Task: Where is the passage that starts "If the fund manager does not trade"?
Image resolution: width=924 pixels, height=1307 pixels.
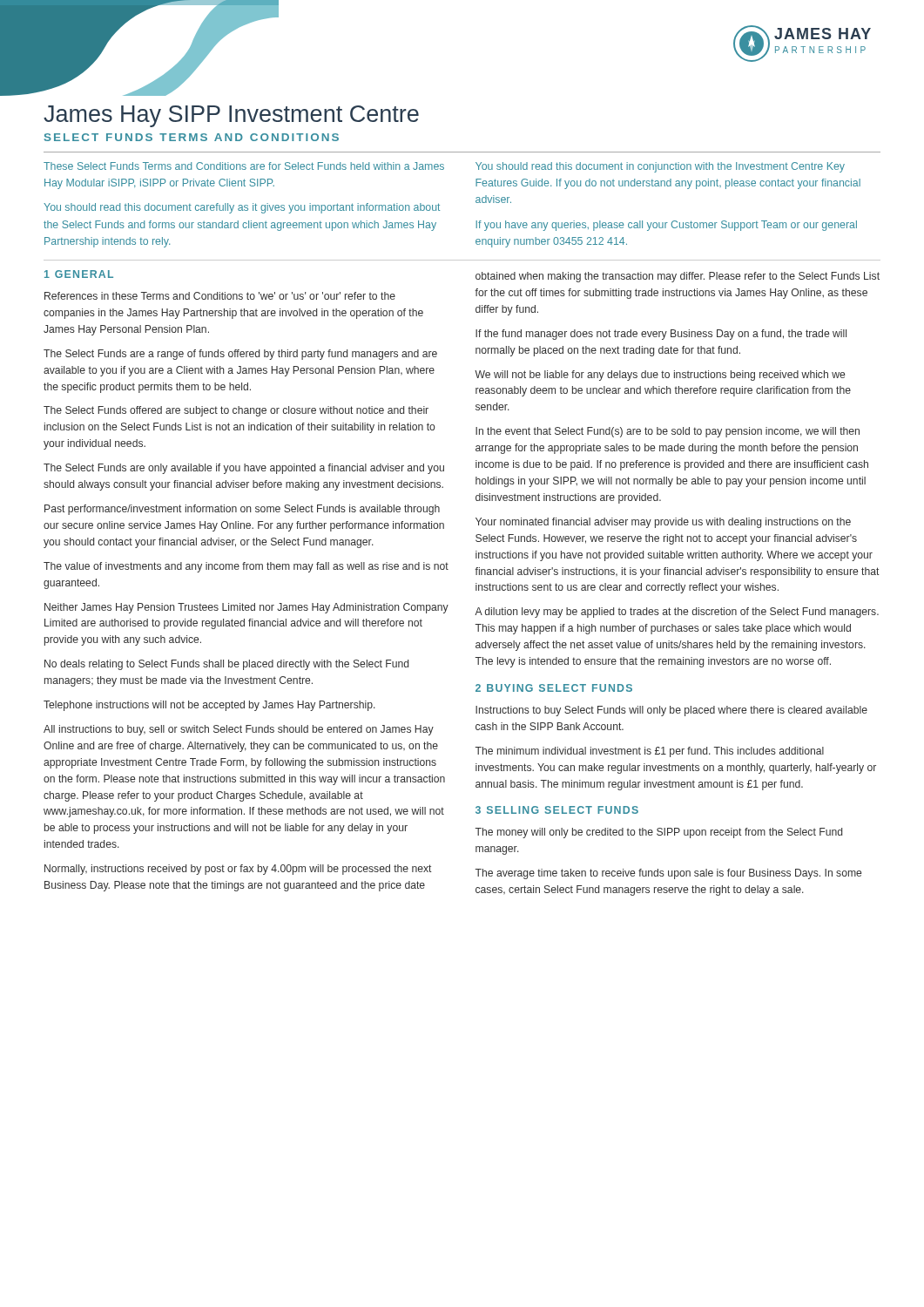Action: tap(661, 342)
